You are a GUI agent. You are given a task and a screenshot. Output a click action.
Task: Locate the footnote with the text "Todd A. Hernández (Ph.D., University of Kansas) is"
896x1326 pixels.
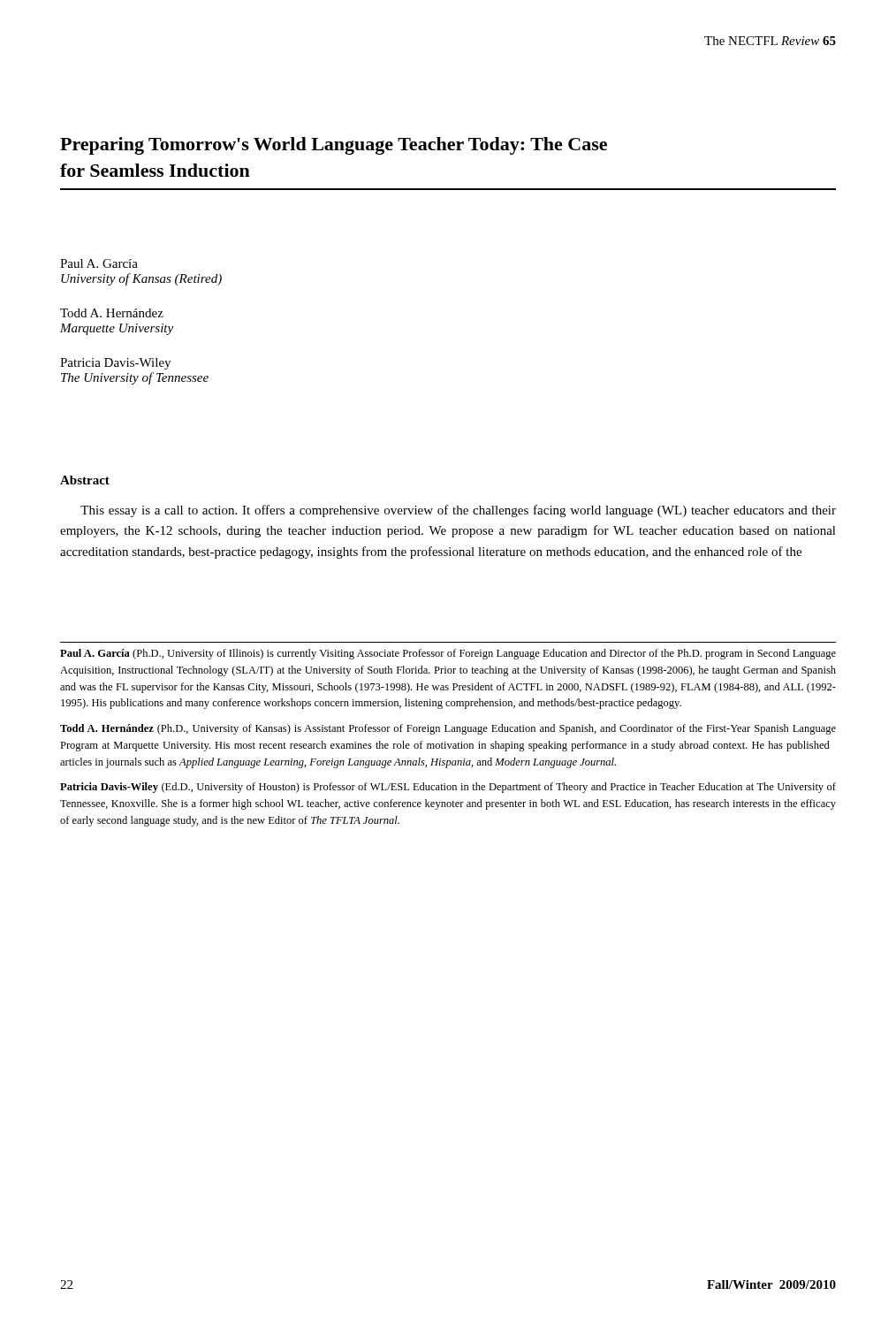click(x=448, y=745)
